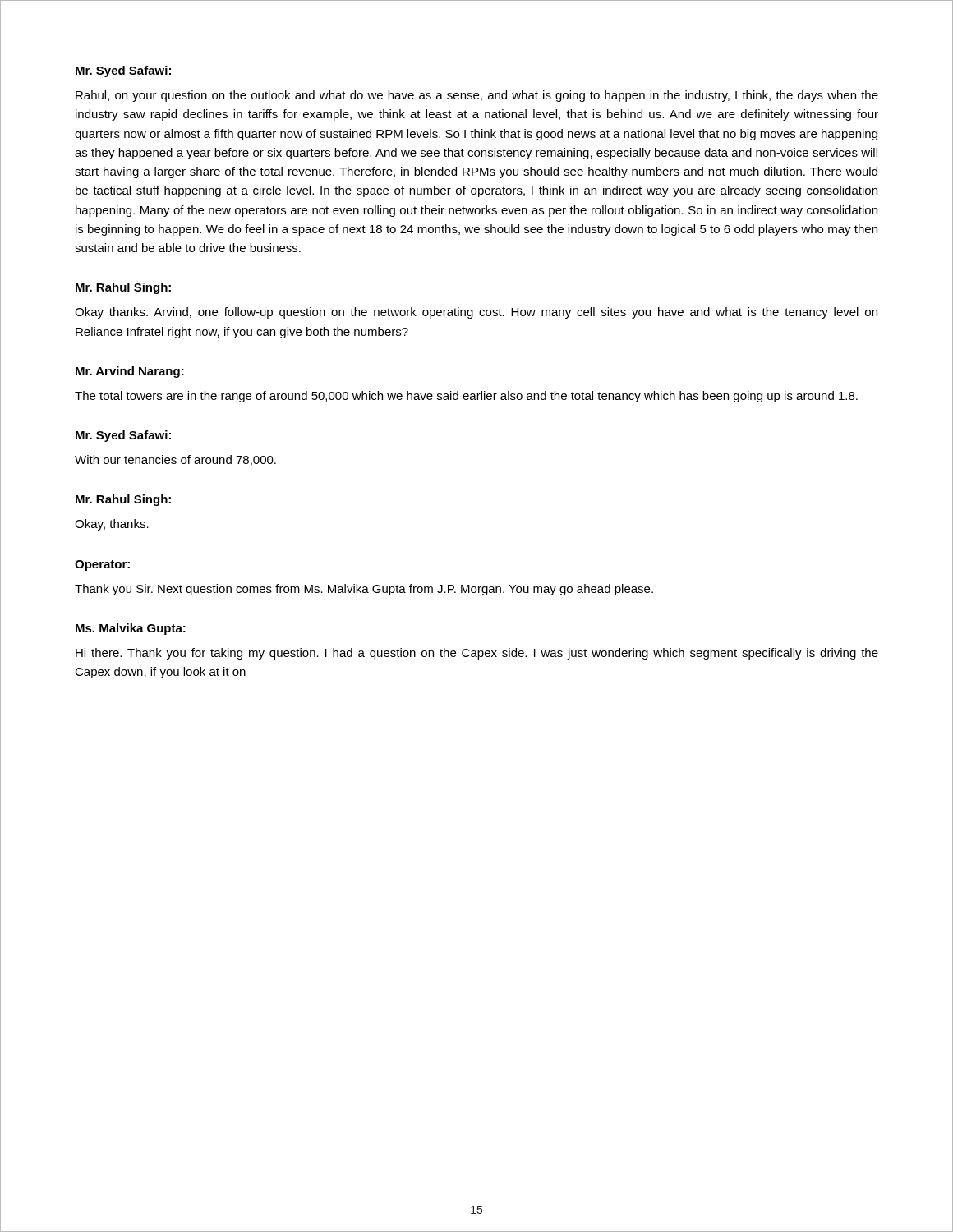
Task: Find the section header containing "Mr. Arvind Narang:"
Action: tap(130, 371)
